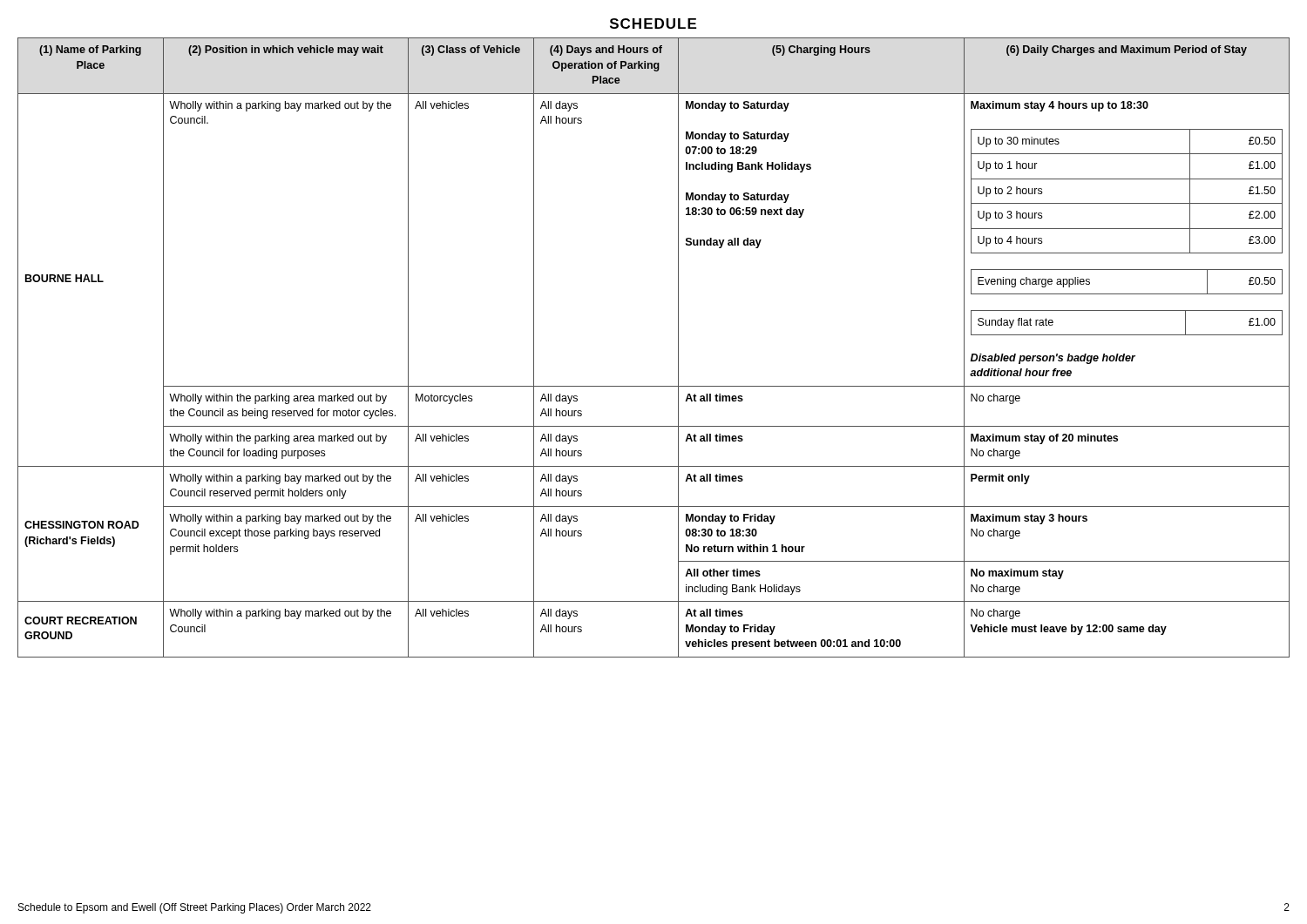Find the table that mentions "Up to 2"

tap(654, 347)
